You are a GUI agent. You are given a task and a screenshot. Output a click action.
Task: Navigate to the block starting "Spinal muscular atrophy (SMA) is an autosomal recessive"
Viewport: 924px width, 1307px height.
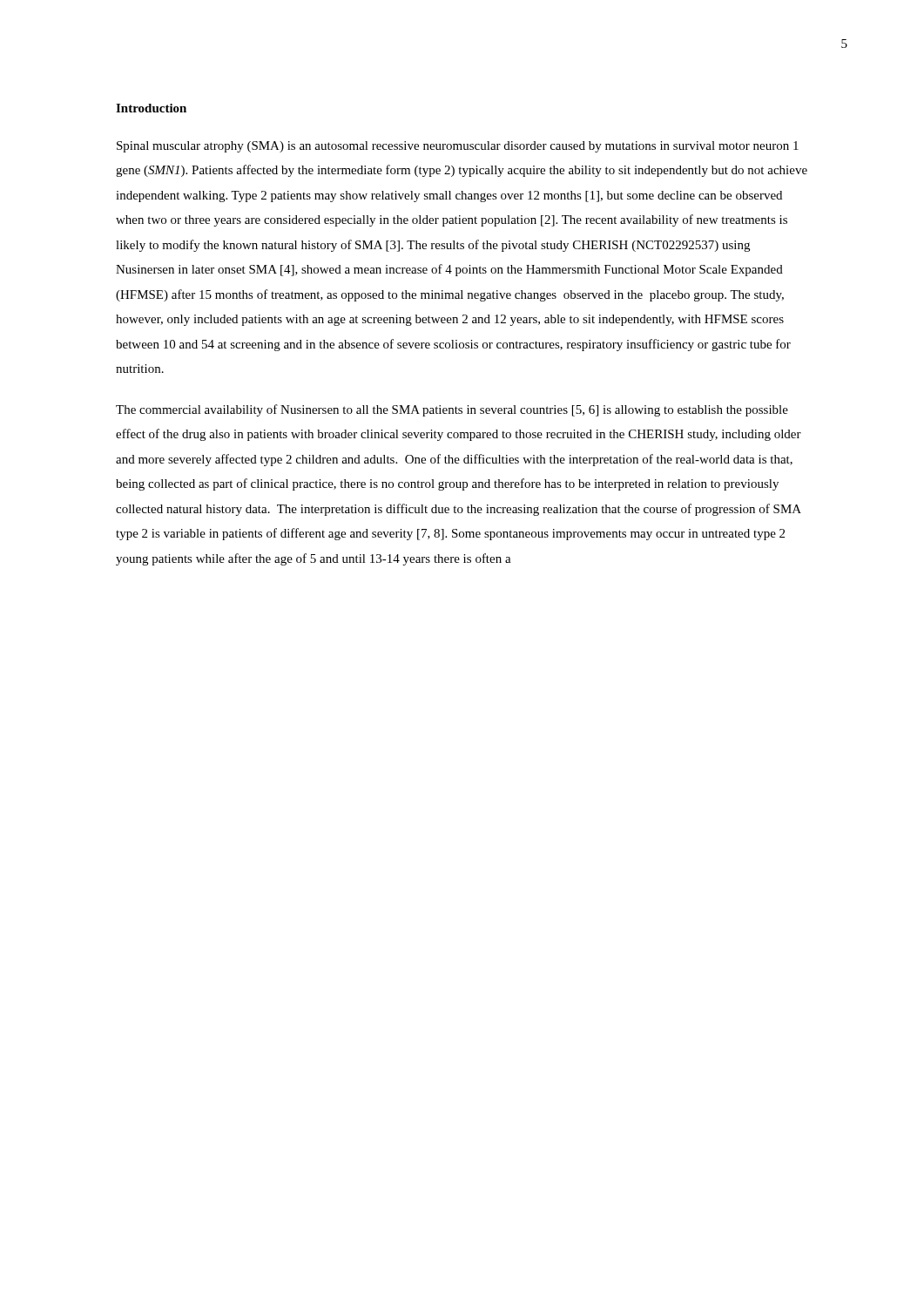462,257
